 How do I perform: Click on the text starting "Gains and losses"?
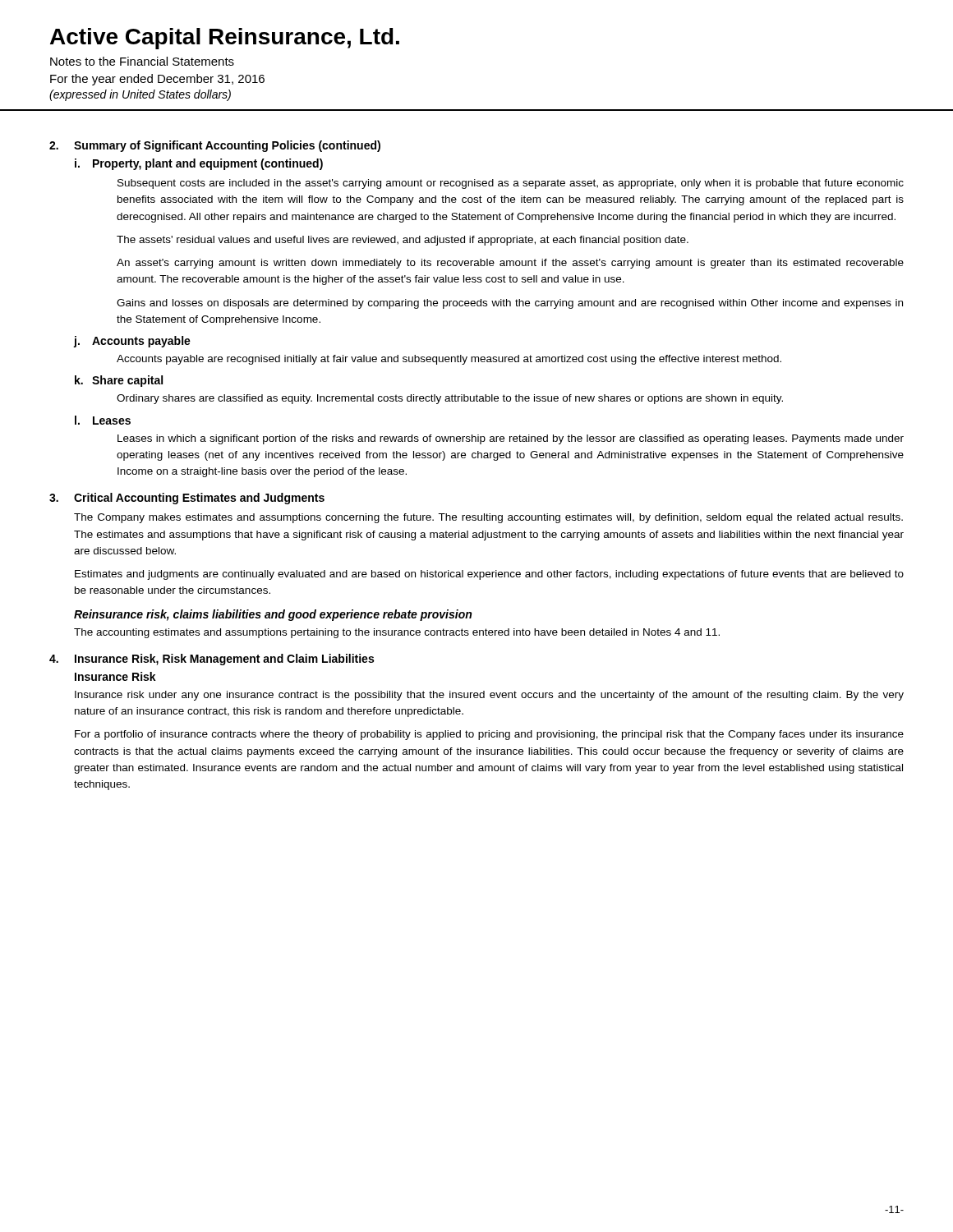coord(510,311)
